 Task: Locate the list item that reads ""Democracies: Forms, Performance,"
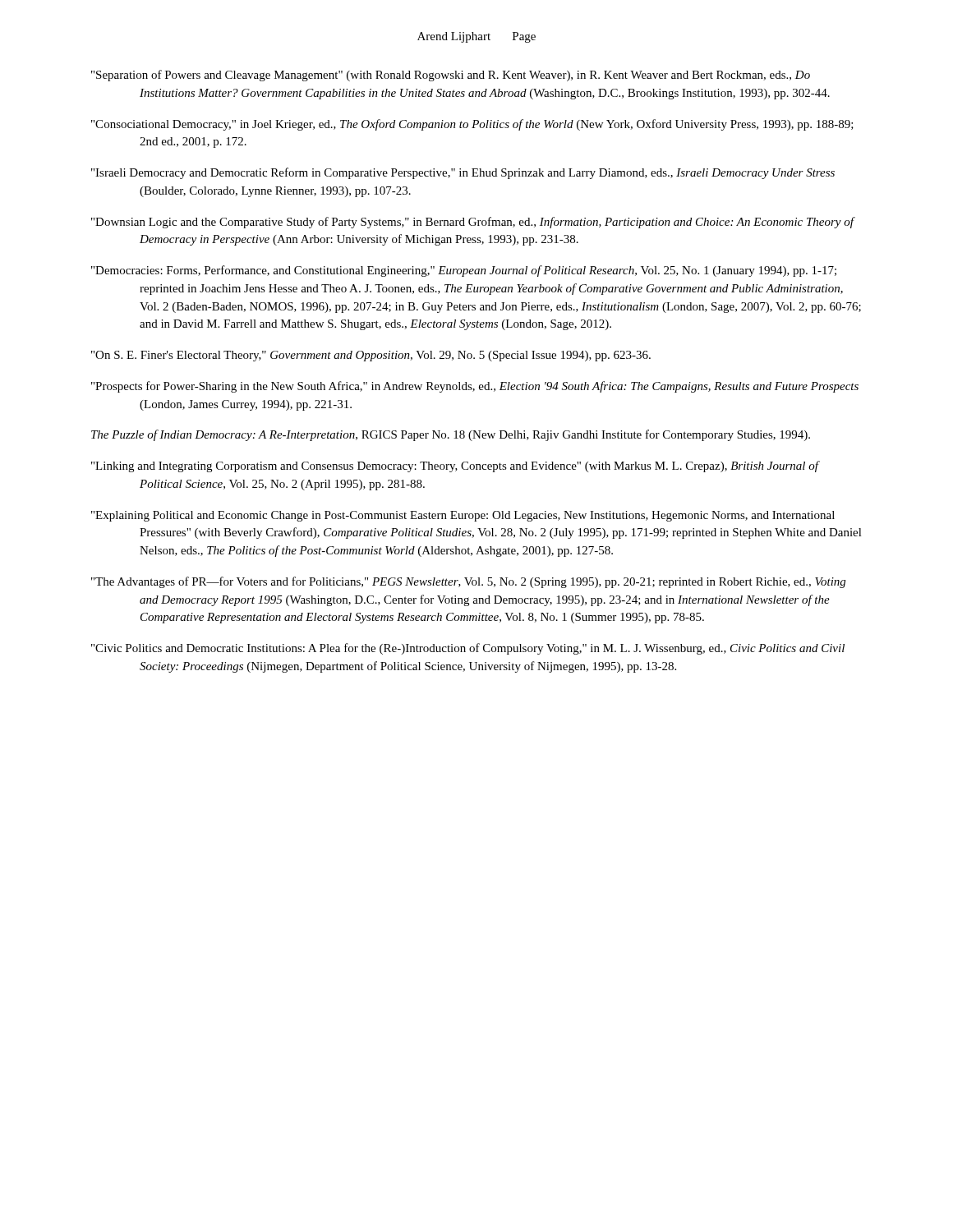point(476,297)
